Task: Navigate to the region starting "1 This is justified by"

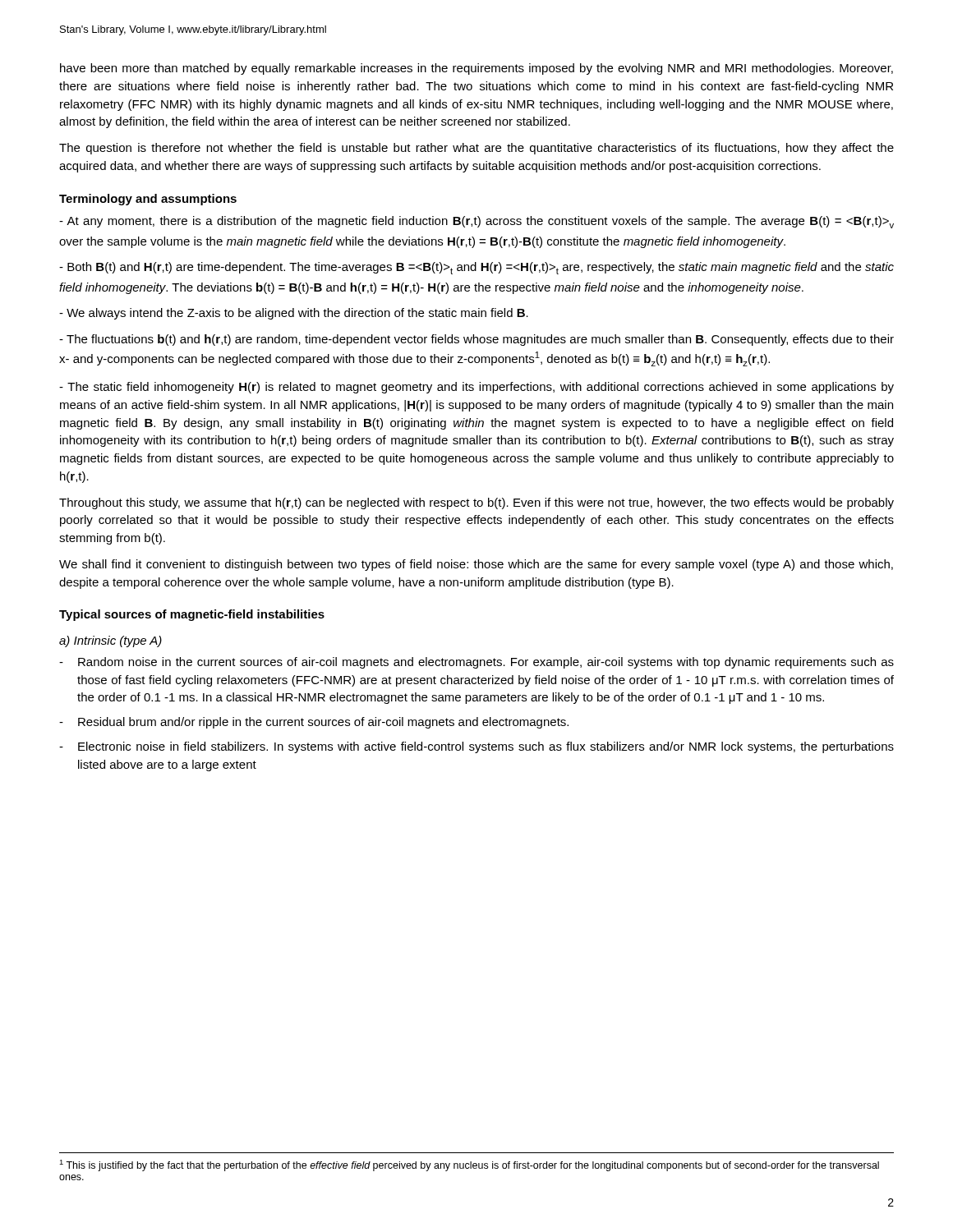Action: [469, 1170]
